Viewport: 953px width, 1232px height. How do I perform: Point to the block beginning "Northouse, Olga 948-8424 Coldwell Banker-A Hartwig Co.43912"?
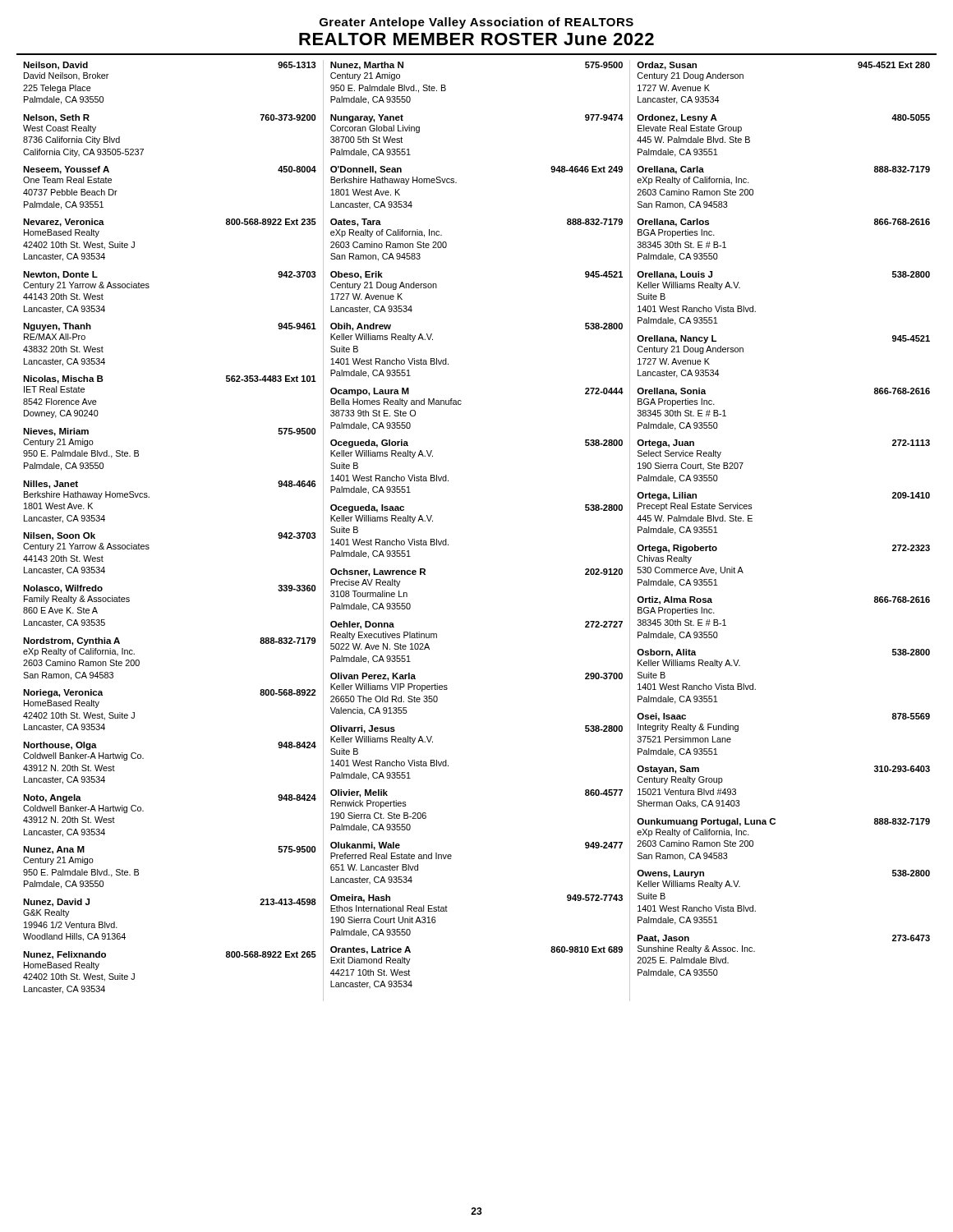click(65, 745)
